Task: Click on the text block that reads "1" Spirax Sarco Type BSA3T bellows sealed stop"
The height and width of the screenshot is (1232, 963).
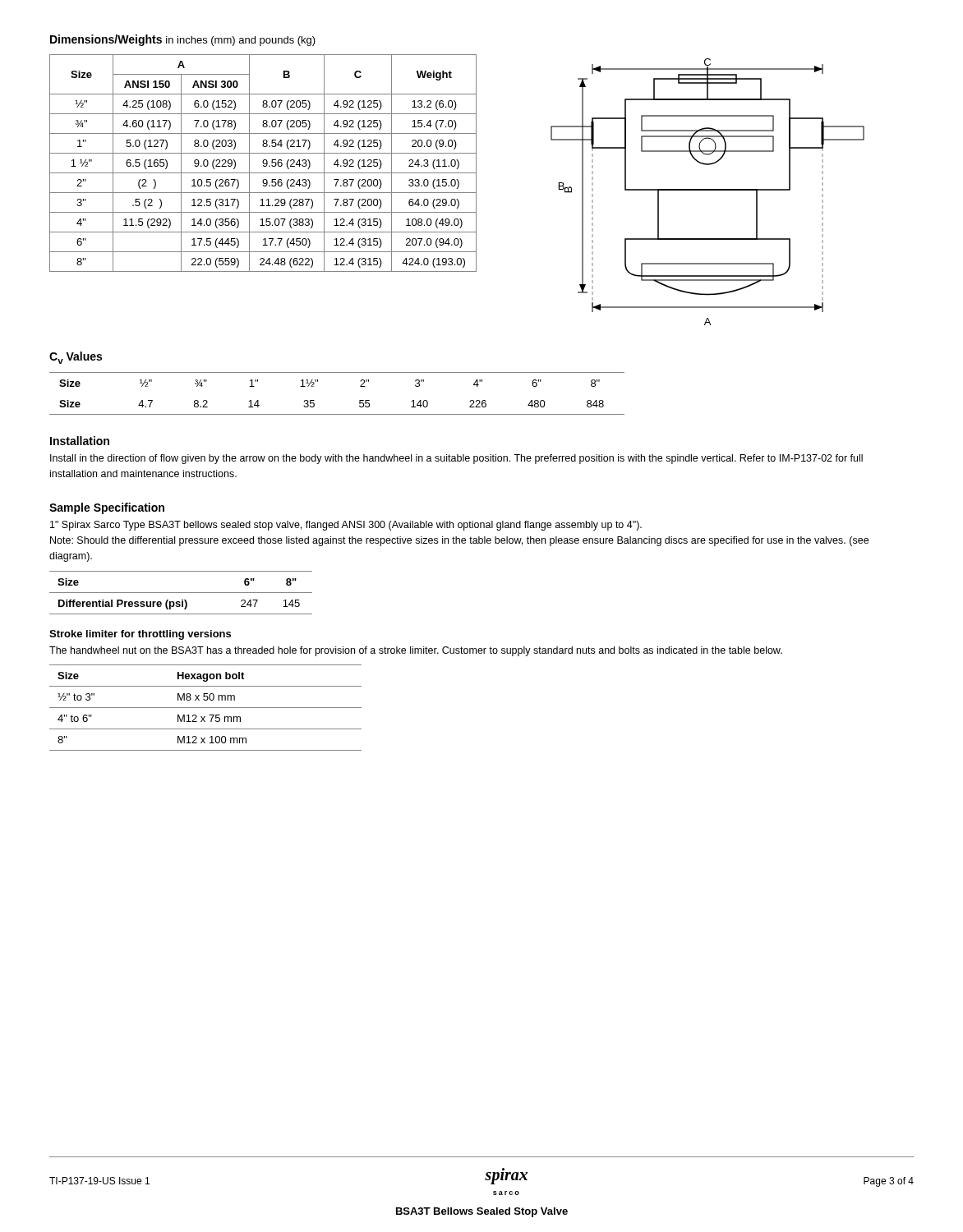Action: (459, 540)
